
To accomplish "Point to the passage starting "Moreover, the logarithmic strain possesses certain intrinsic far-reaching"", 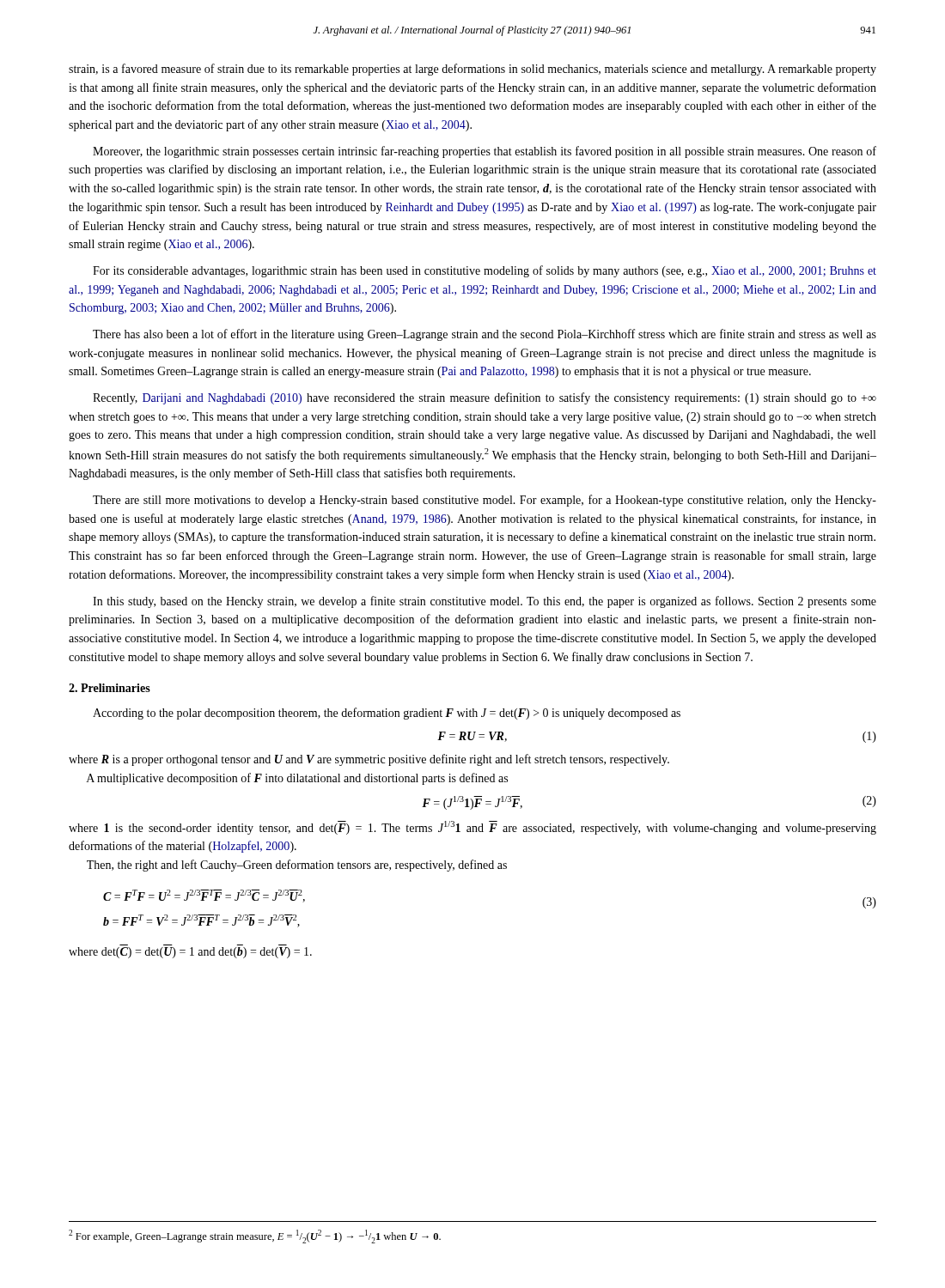I will point(472,198).
